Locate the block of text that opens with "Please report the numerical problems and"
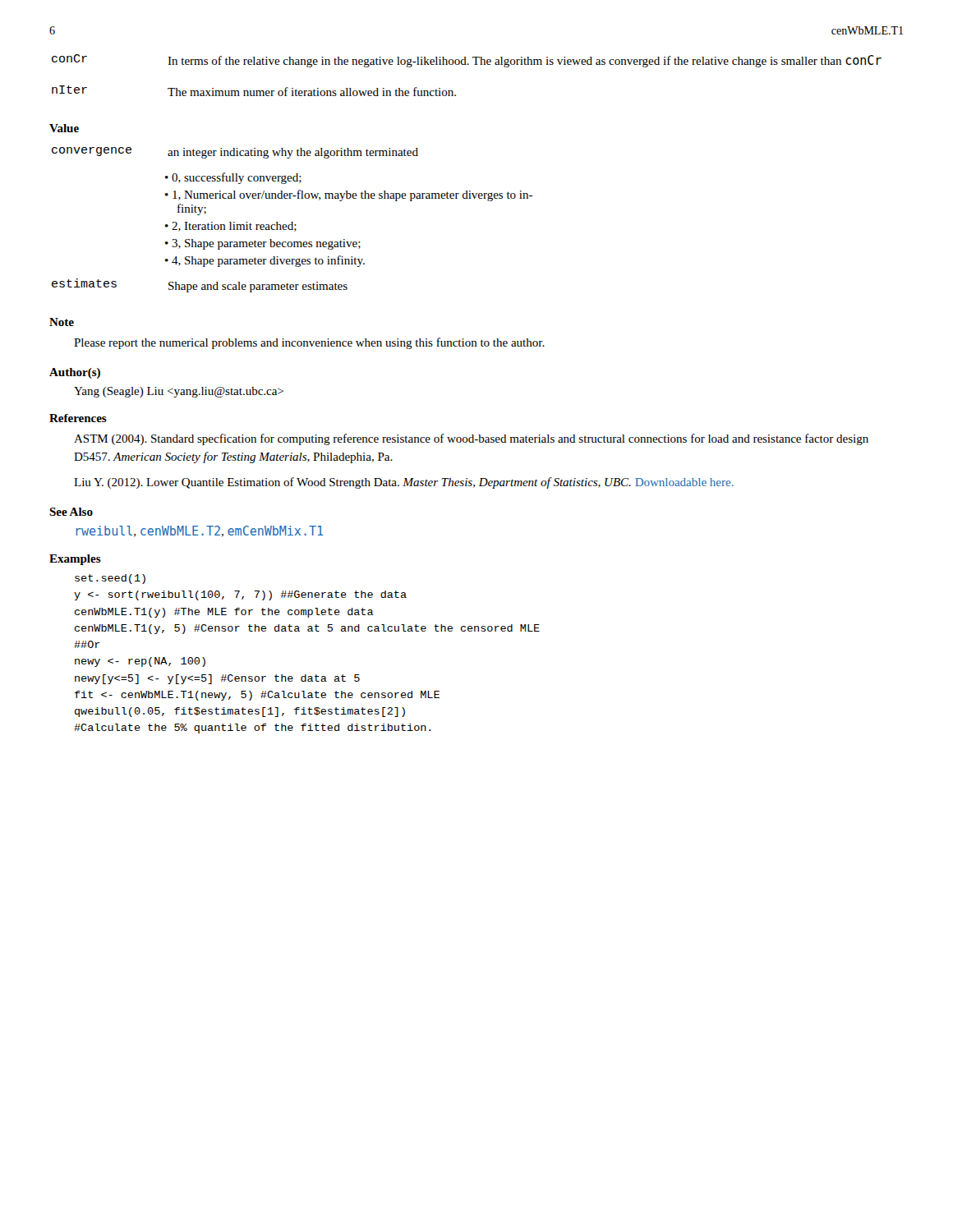Image resolution: width=953 pixels, height=1232 pixels. pyautogui.click(x=309, y=342)
